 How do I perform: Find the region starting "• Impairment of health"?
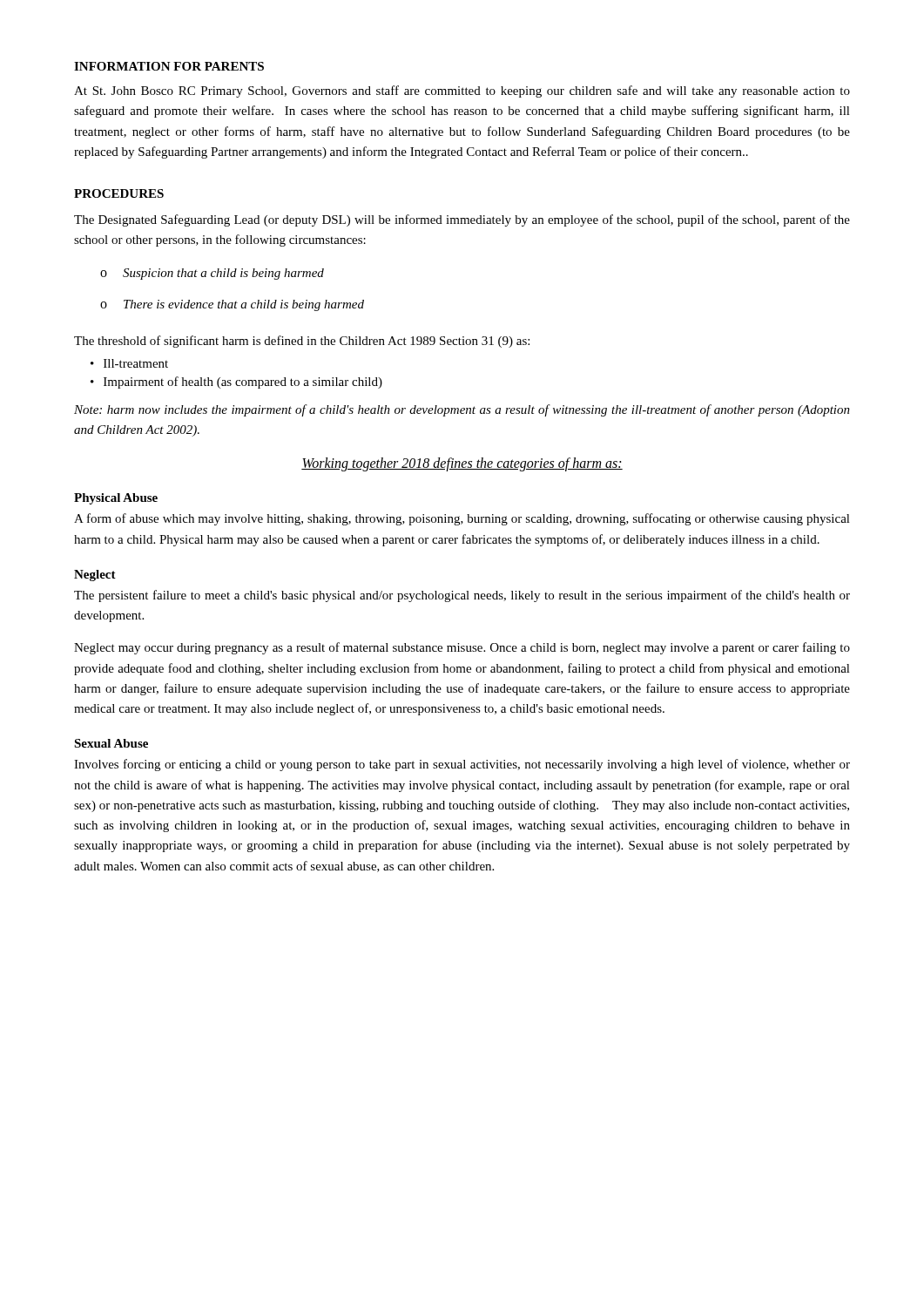(236, 382)
